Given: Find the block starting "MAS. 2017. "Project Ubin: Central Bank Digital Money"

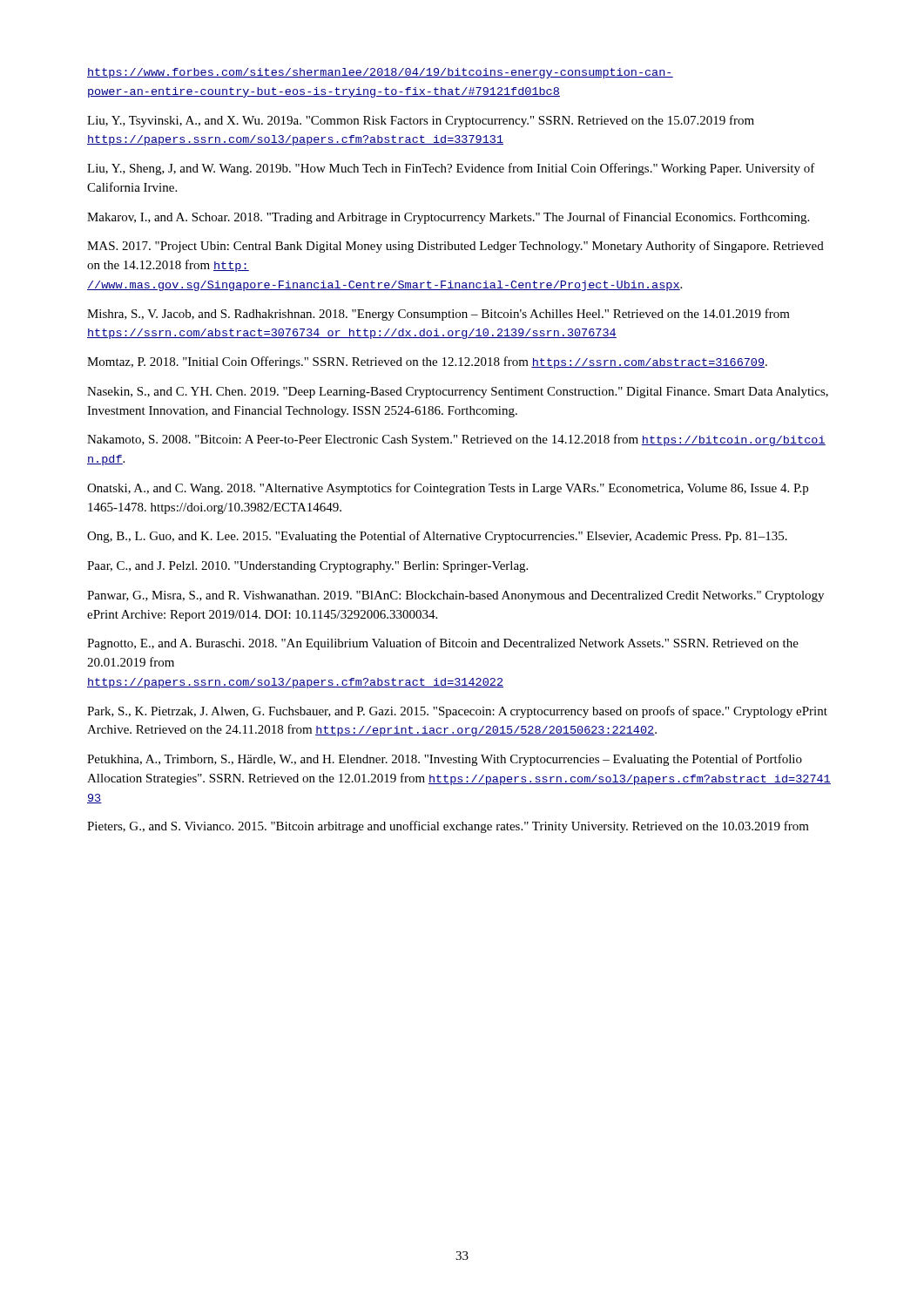Looking at the screenshot, I should pos(455,247).
